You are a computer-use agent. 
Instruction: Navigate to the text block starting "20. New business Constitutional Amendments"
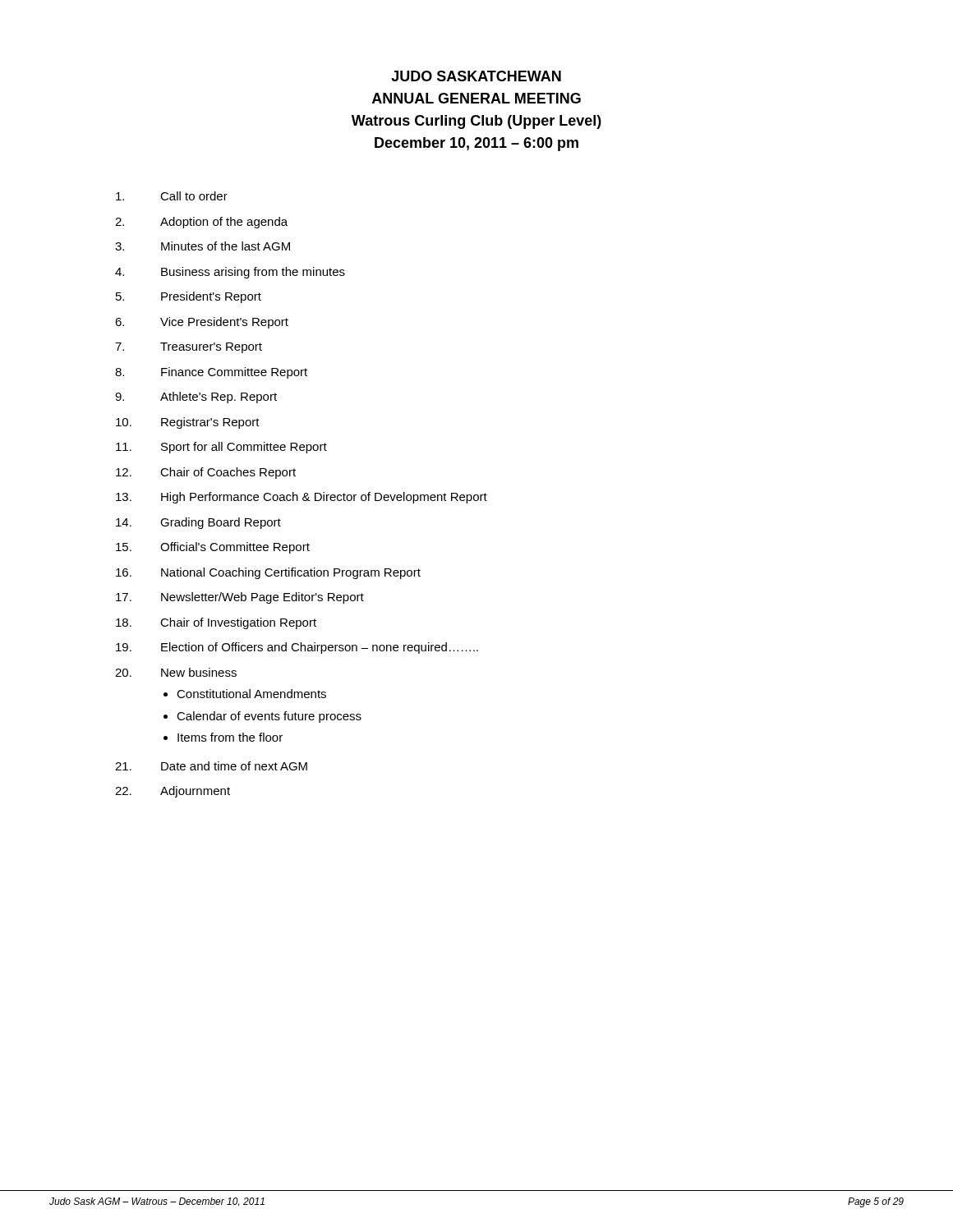coord(176,672)
